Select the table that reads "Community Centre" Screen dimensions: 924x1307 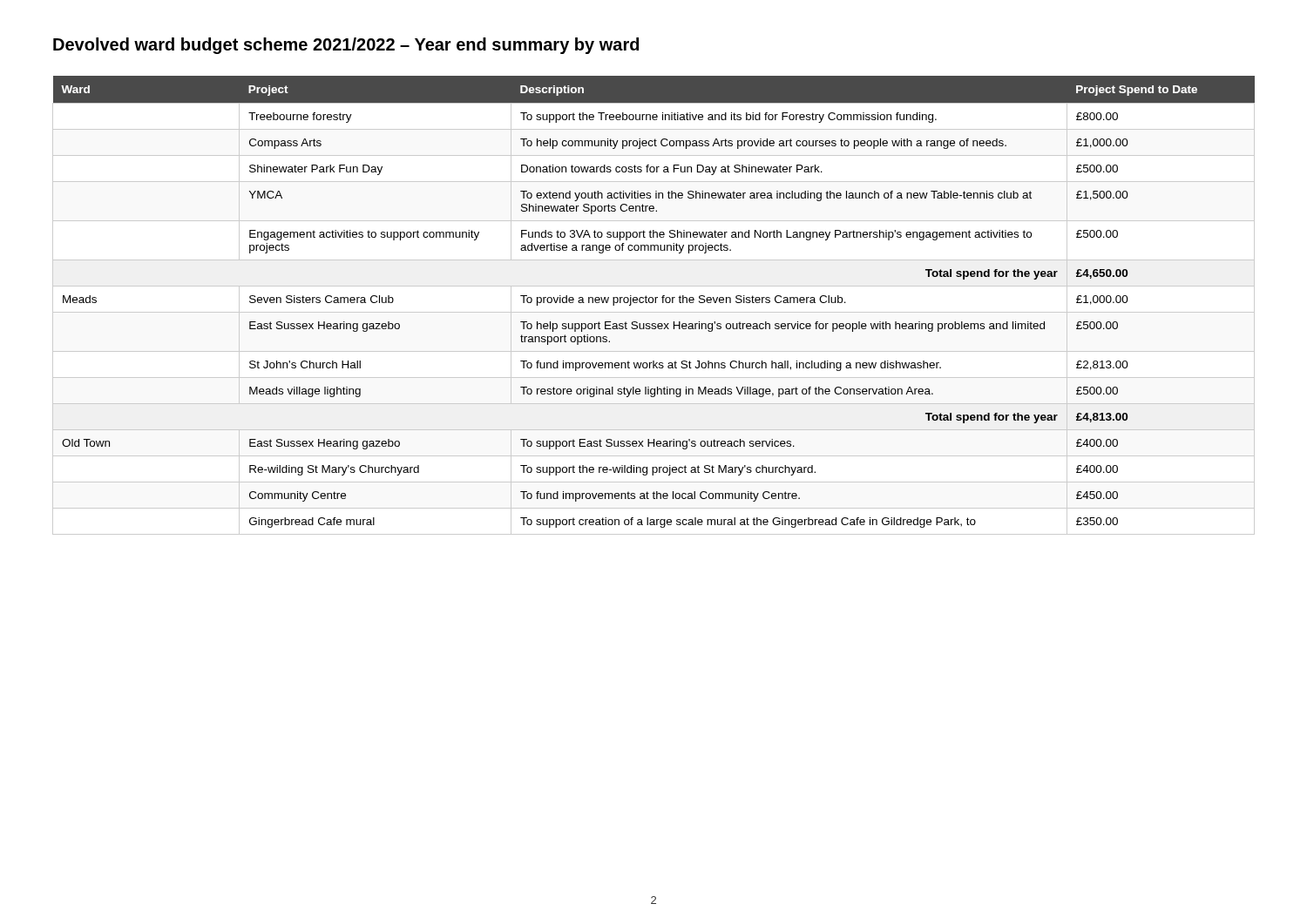pyautogui.click(x=654, y=305)
